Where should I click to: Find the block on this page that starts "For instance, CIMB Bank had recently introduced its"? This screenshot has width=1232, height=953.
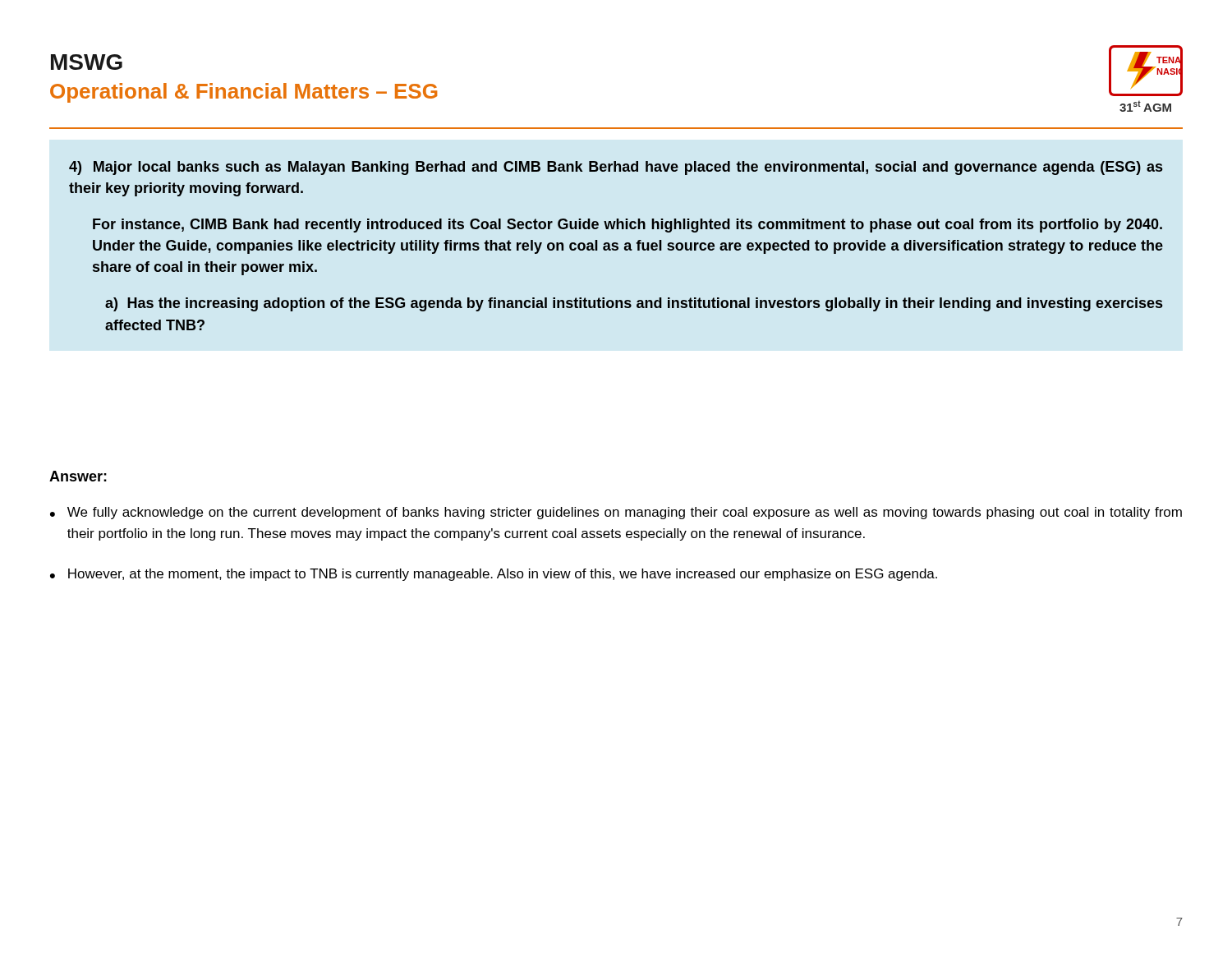(x=628, y=246)
